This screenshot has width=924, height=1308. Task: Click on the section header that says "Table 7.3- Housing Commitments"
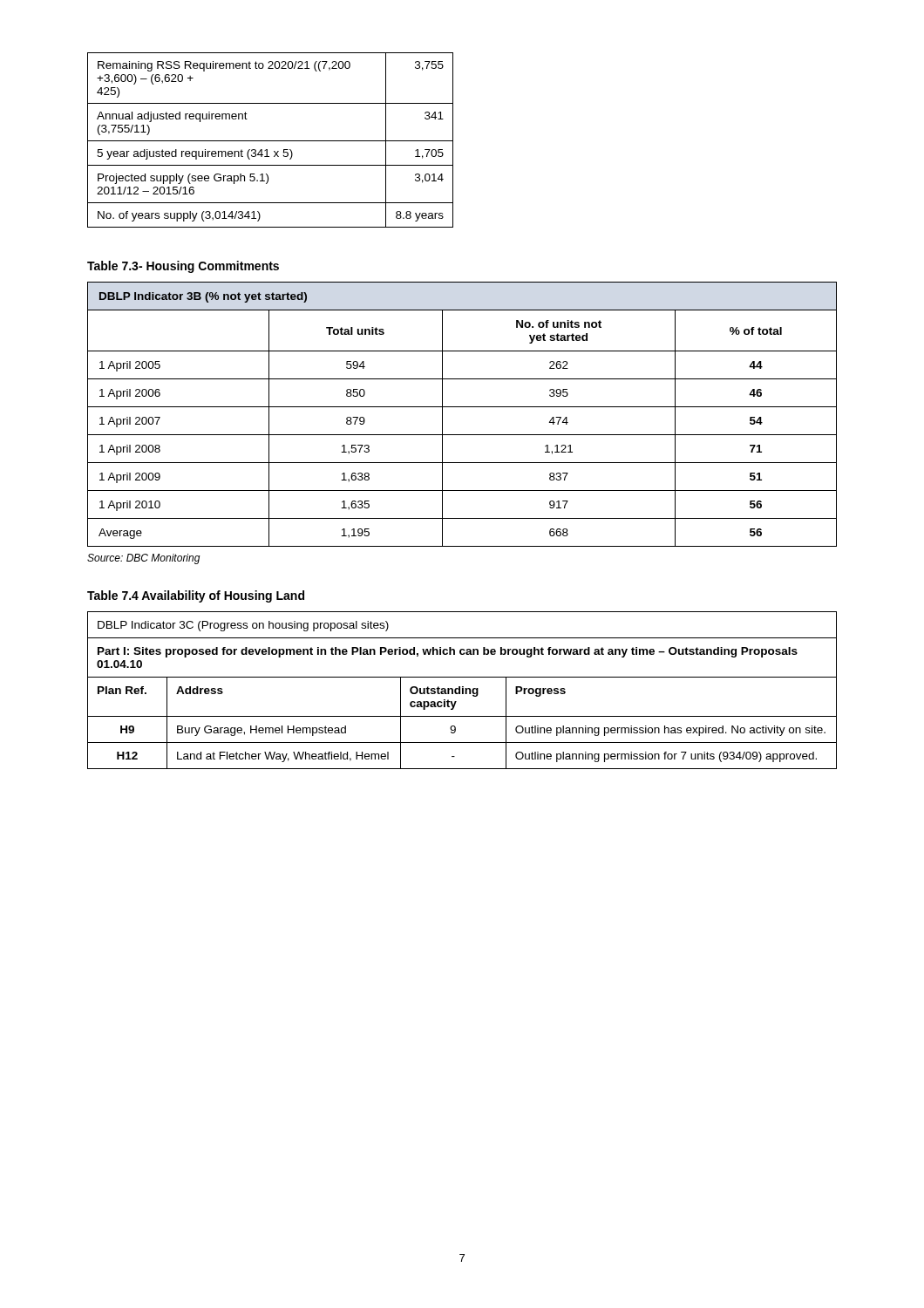tap(183, 266)
